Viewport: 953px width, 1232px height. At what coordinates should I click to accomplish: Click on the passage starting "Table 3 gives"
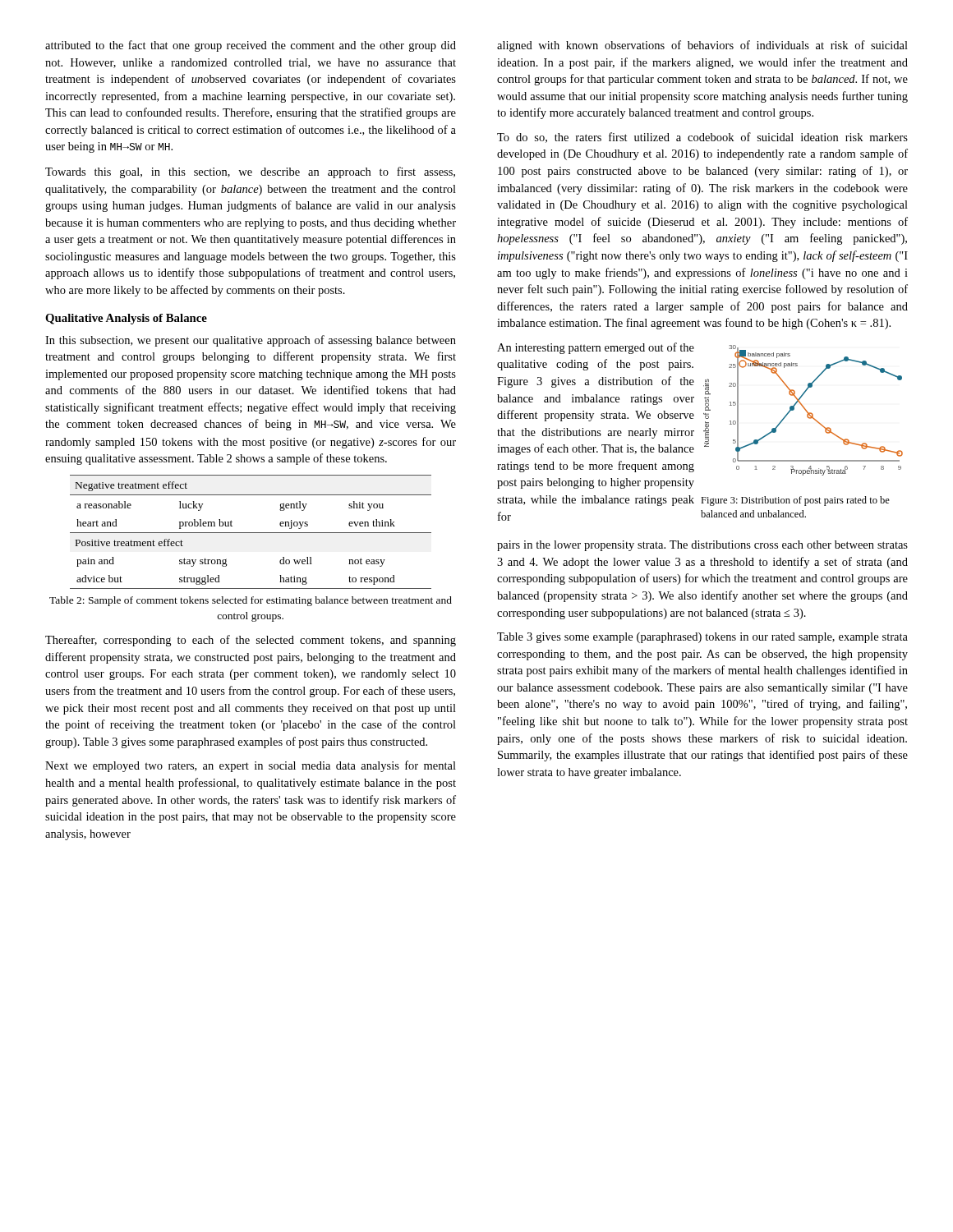[702, 704]
